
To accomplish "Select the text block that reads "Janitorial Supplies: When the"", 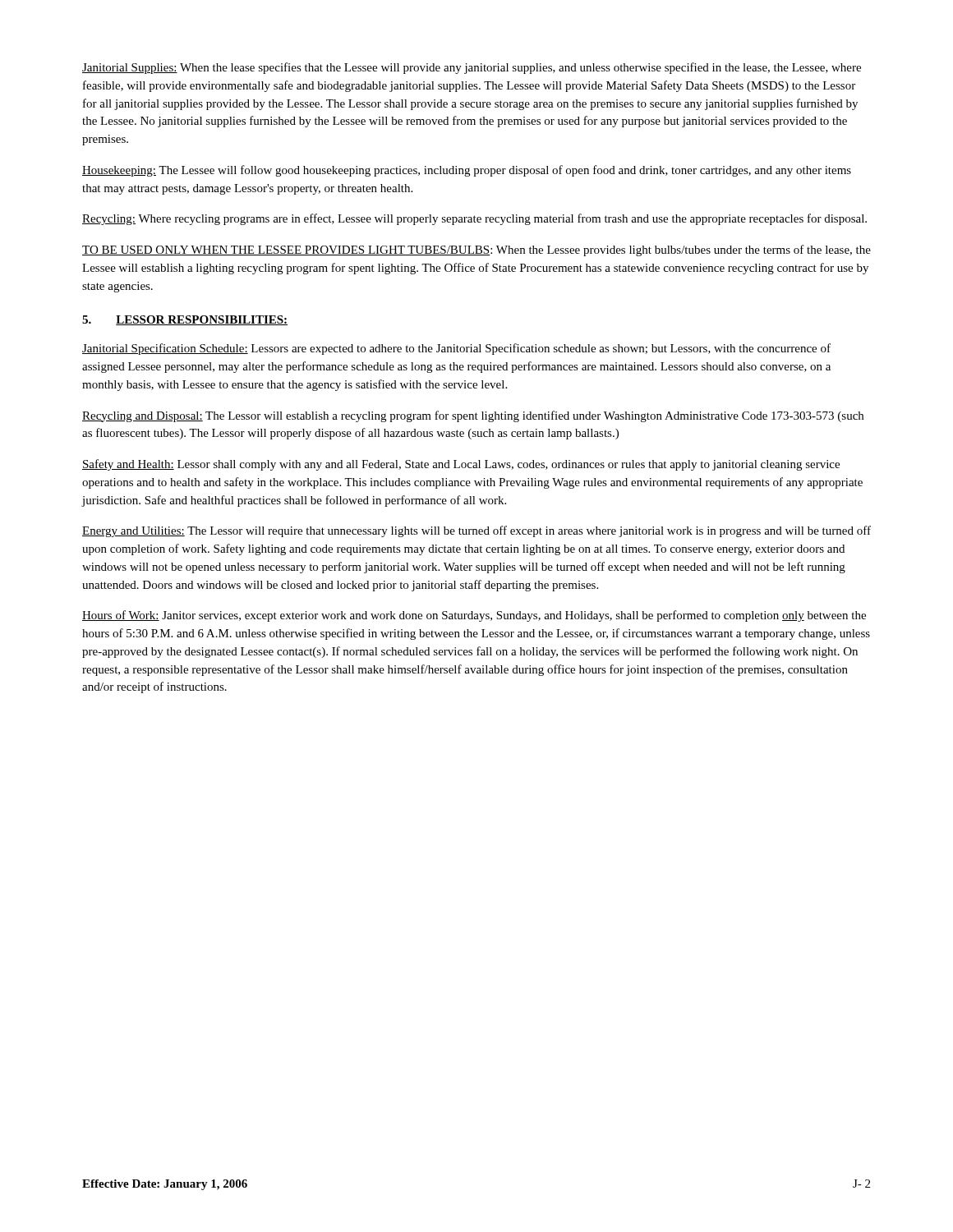I will (x=472, y=103).
